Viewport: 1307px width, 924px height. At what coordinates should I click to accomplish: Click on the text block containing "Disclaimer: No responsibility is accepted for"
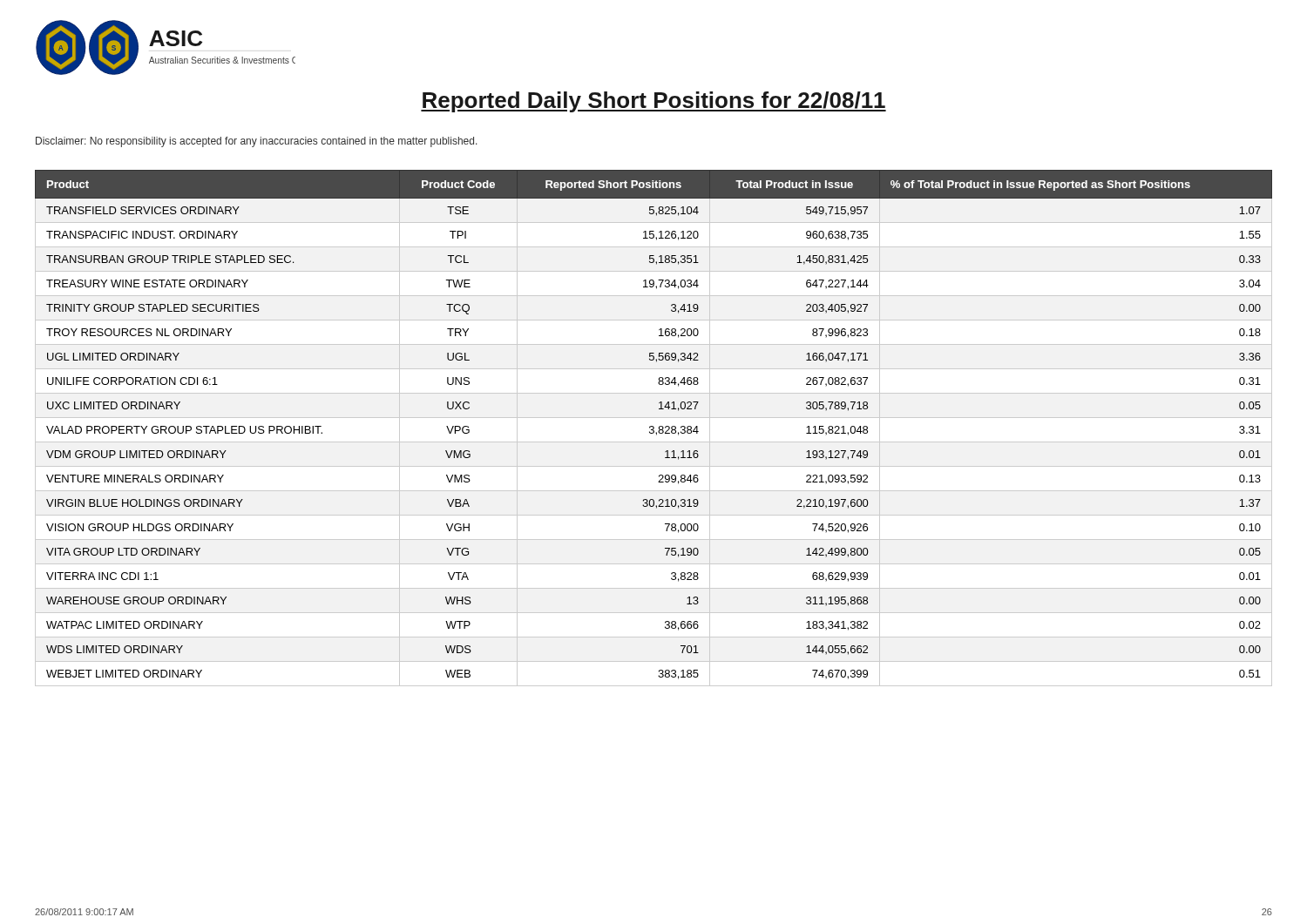(256, 141)
